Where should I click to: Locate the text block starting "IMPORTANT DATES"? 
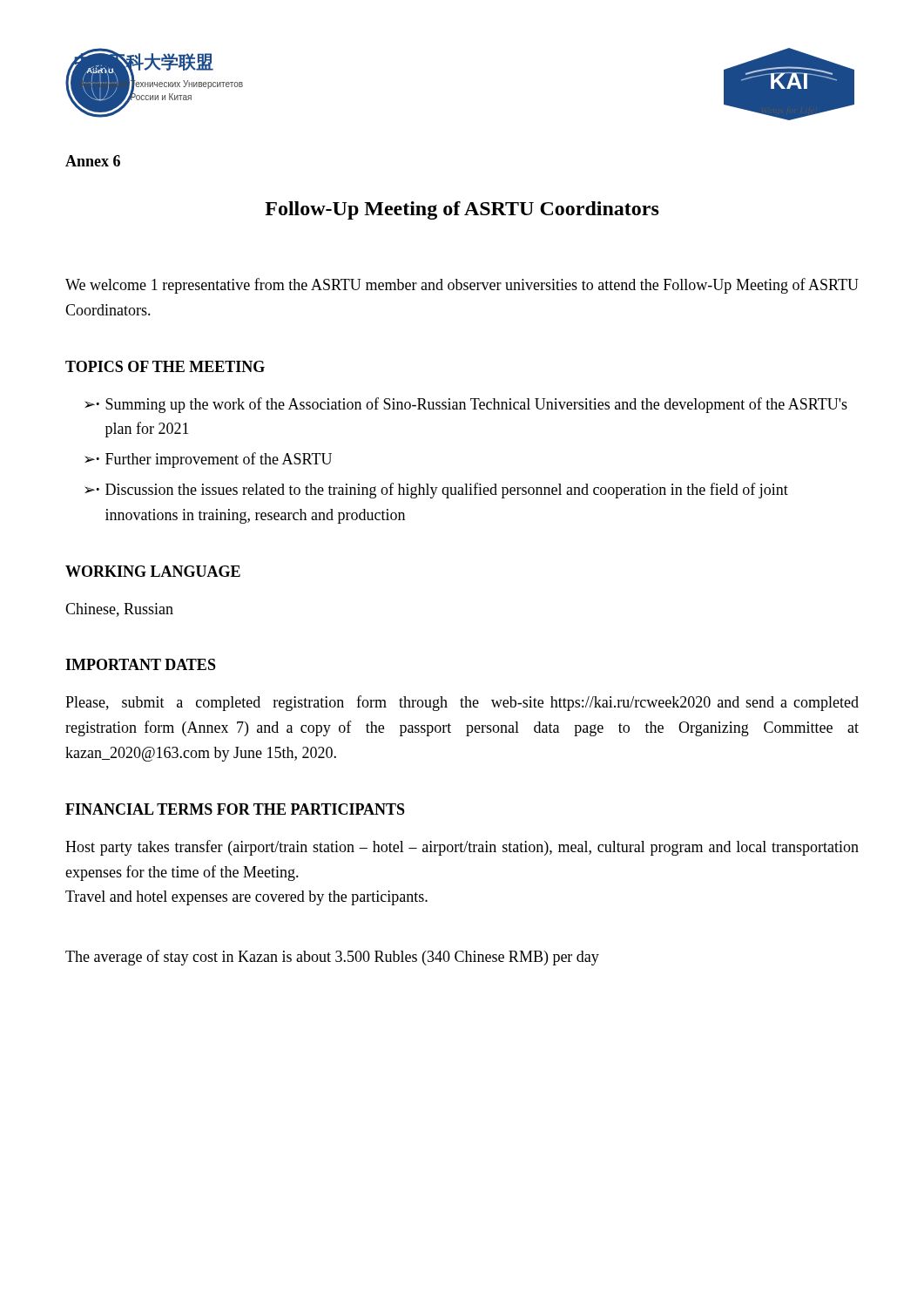141,665
